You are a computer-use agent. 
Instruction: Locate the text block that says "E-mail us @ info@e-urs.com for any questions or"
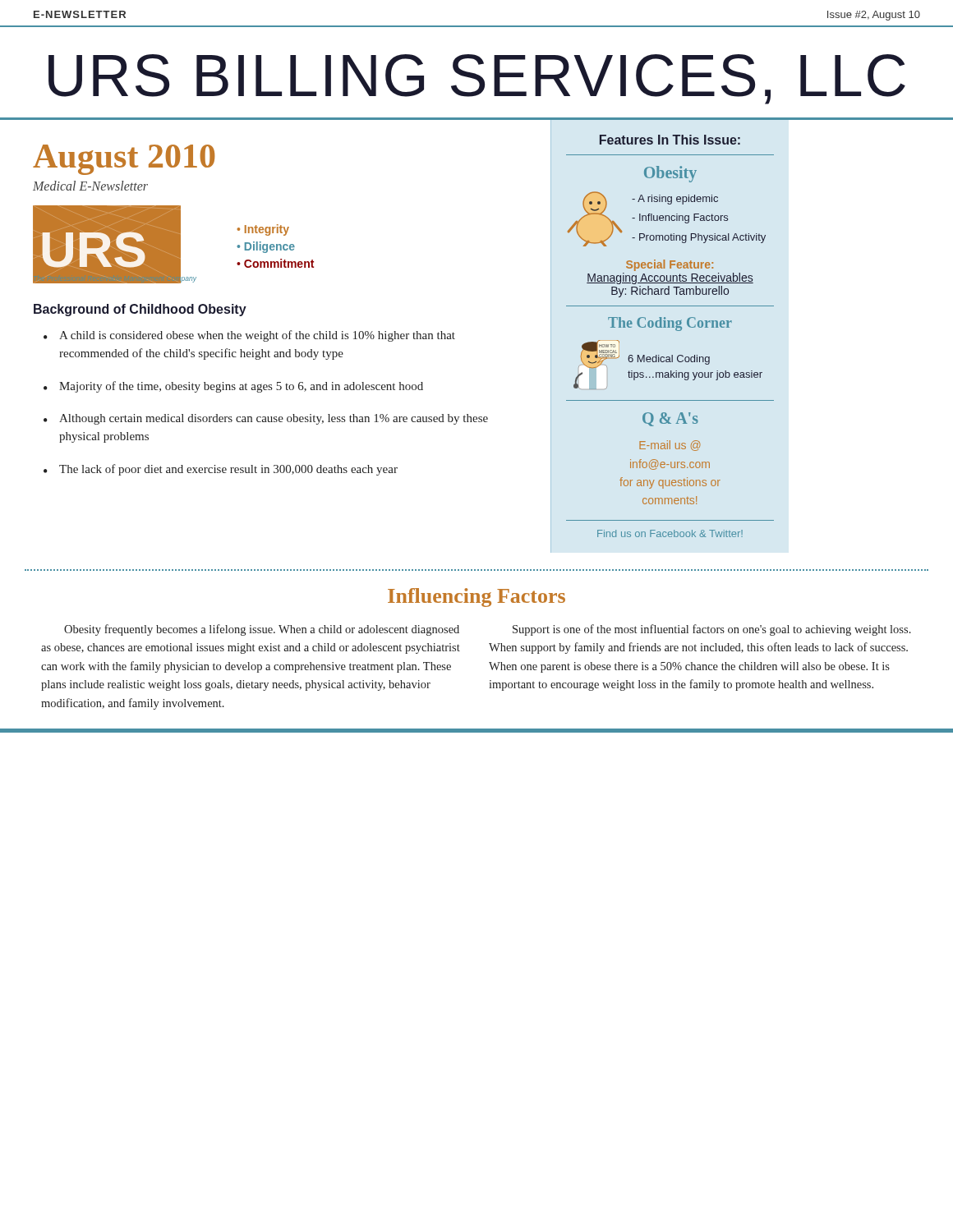670,473
